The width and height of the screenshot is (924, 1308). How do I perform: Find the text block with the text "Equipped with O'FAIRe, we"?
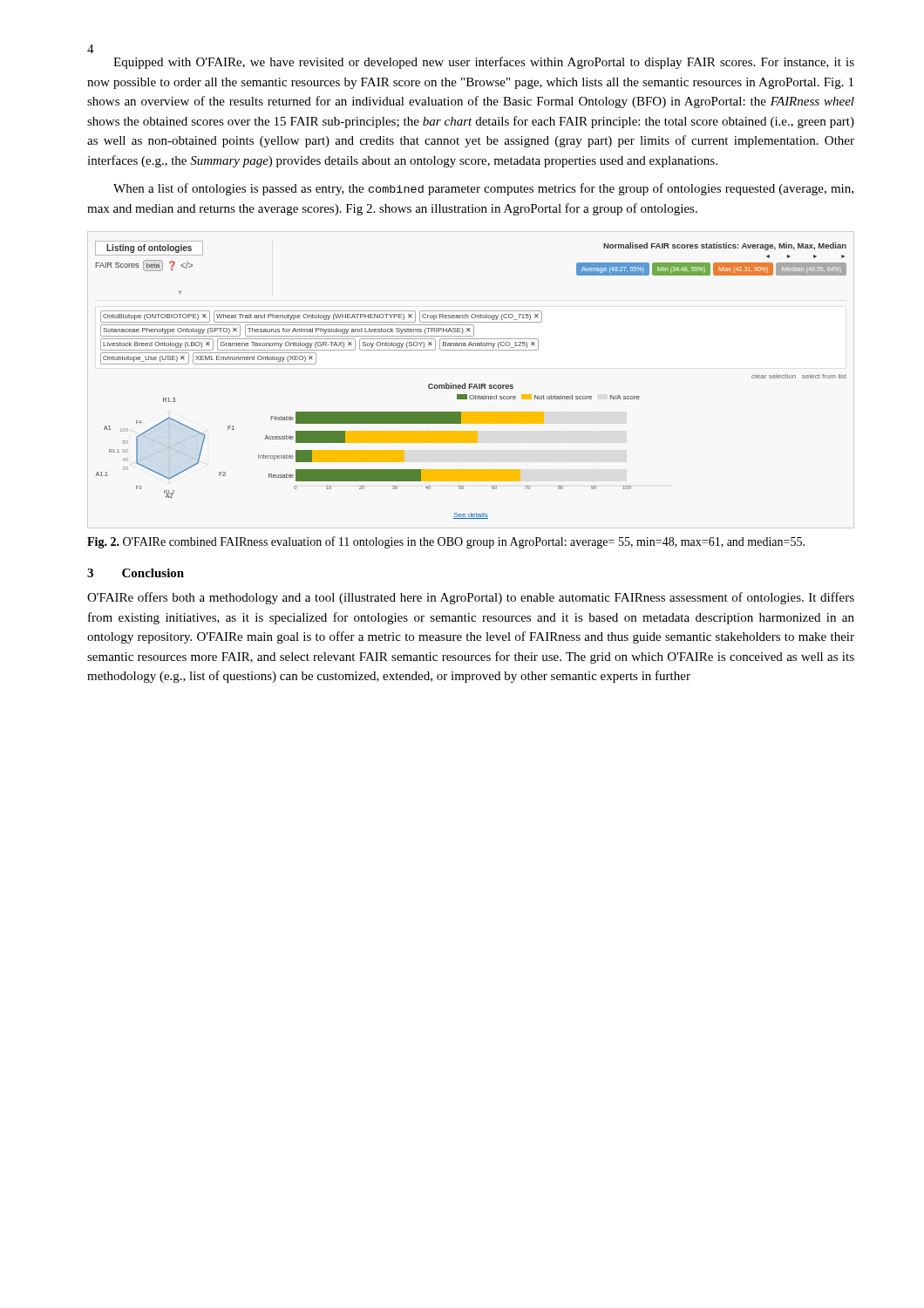471,111
